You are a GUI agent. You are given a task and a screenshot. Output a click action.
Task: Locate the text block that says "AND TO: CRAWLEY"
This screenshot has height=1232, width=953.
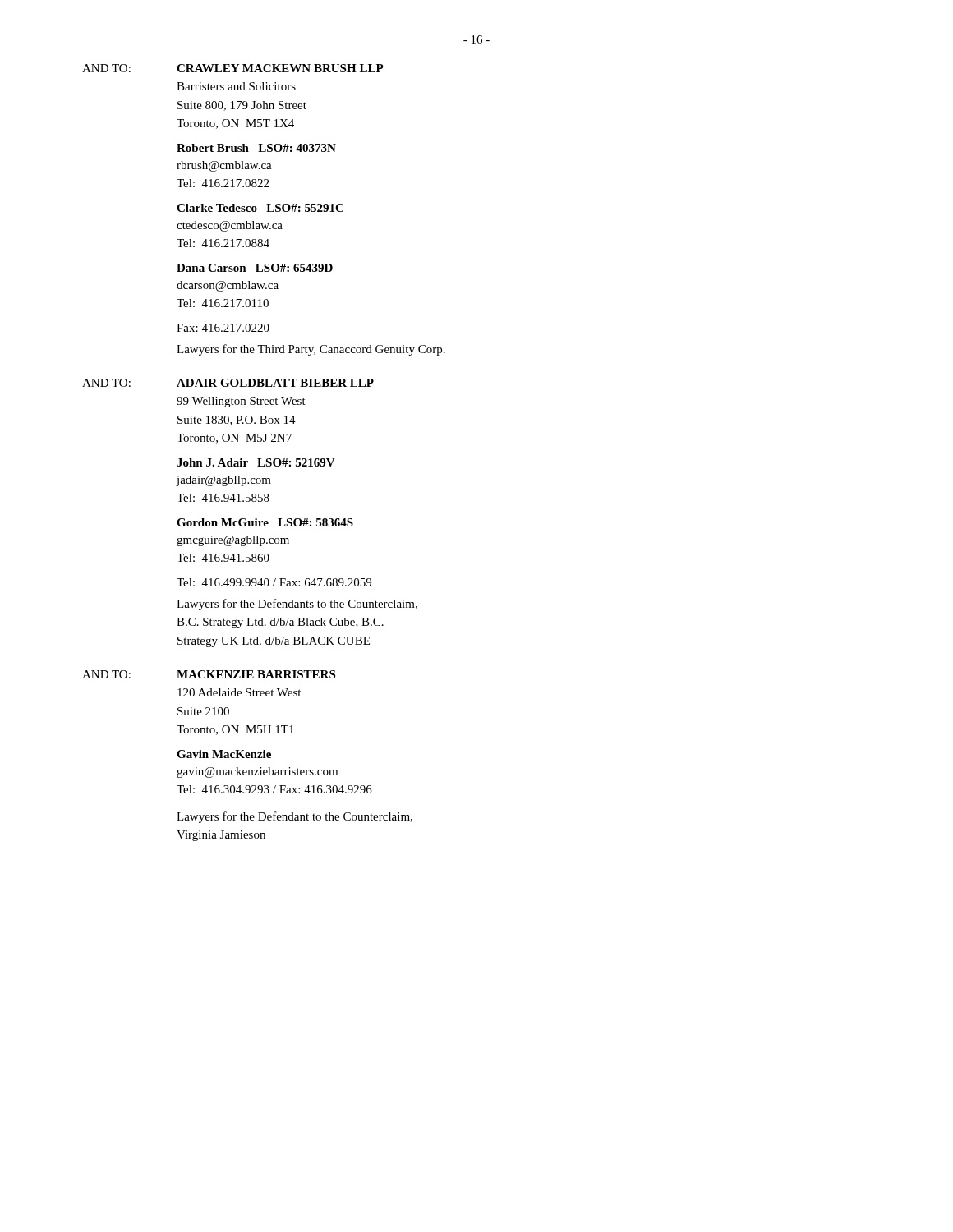pyautogui.click(x=233, y=68)
